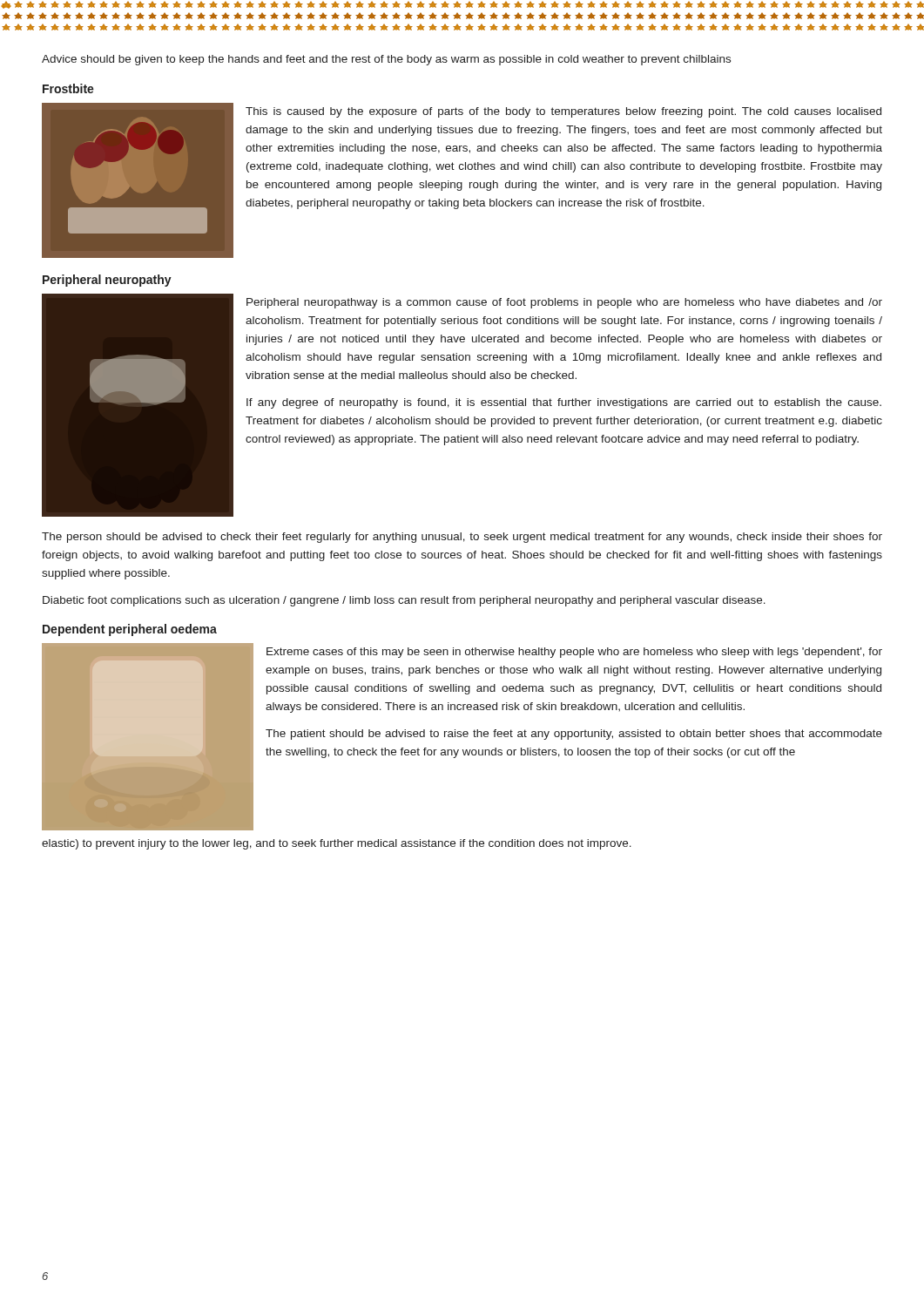Select the text block with the text "Extreme cases of this may be seen"
This screenshot has height=1307, width=924.
click(574, 679)
